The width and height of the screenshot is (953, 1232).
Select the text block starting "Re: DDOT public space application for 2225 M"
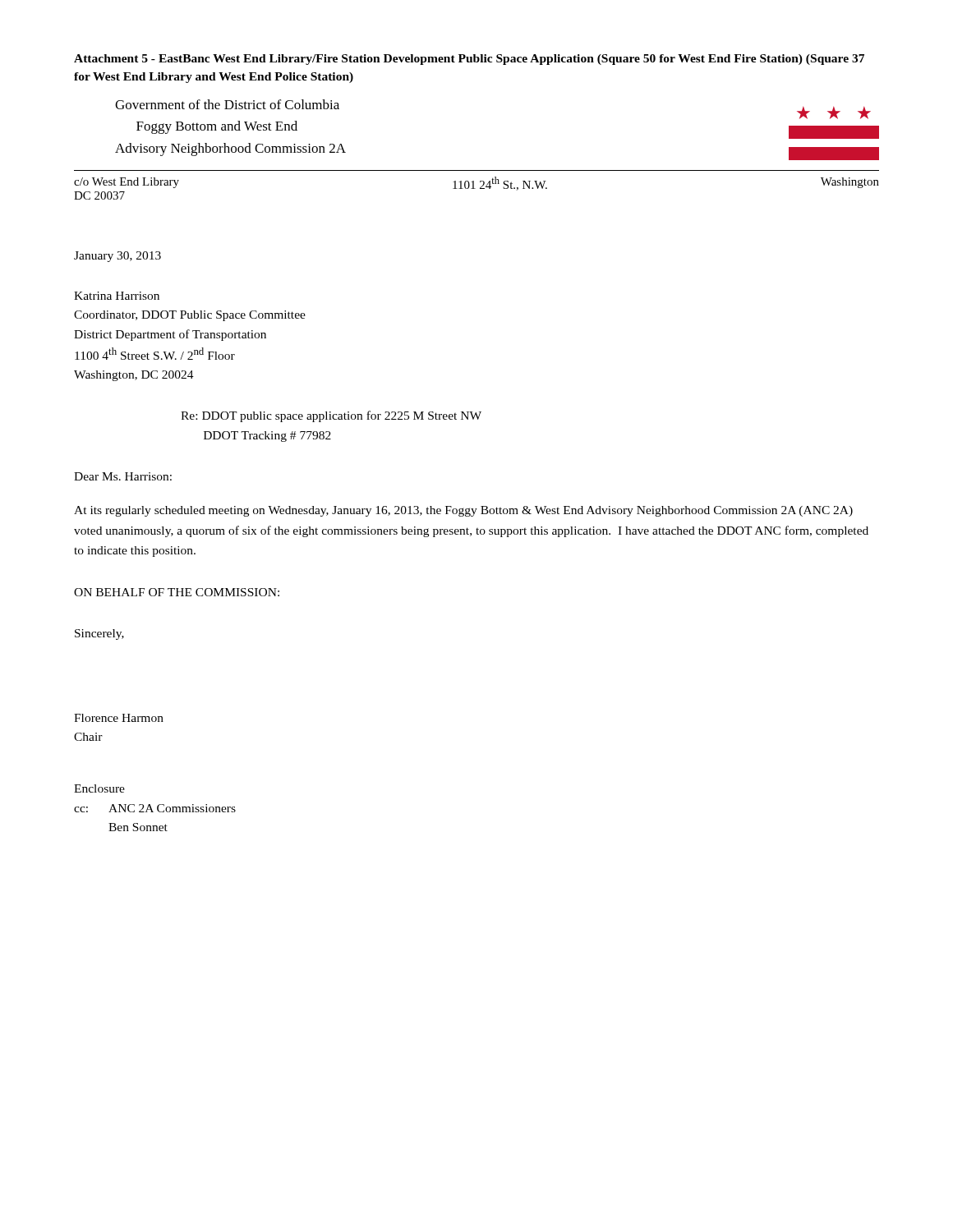[x=331, y=425]
